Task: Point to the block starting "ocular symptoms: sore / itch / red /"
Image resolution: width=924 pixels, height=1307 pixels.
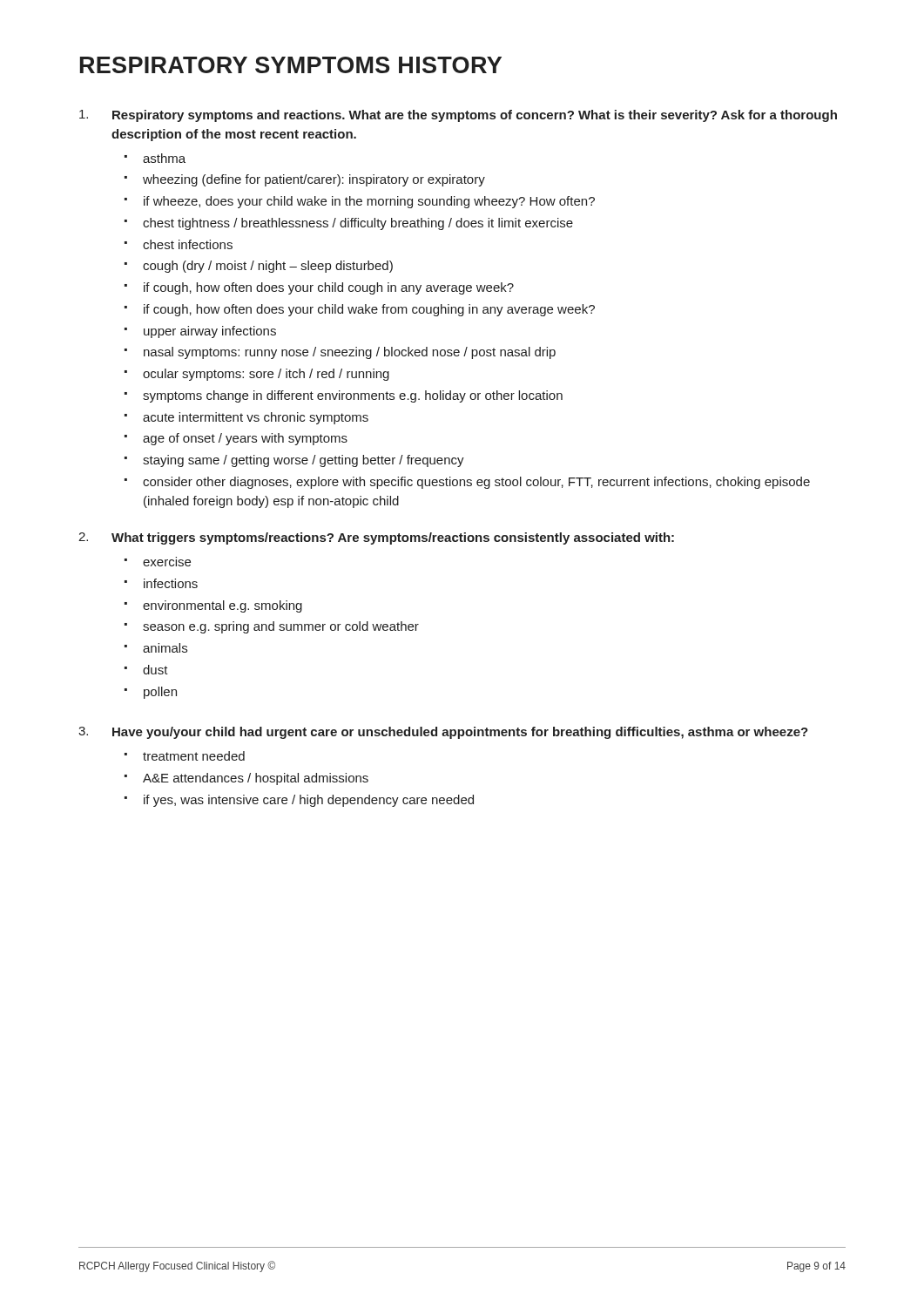Action: point(266,373)
